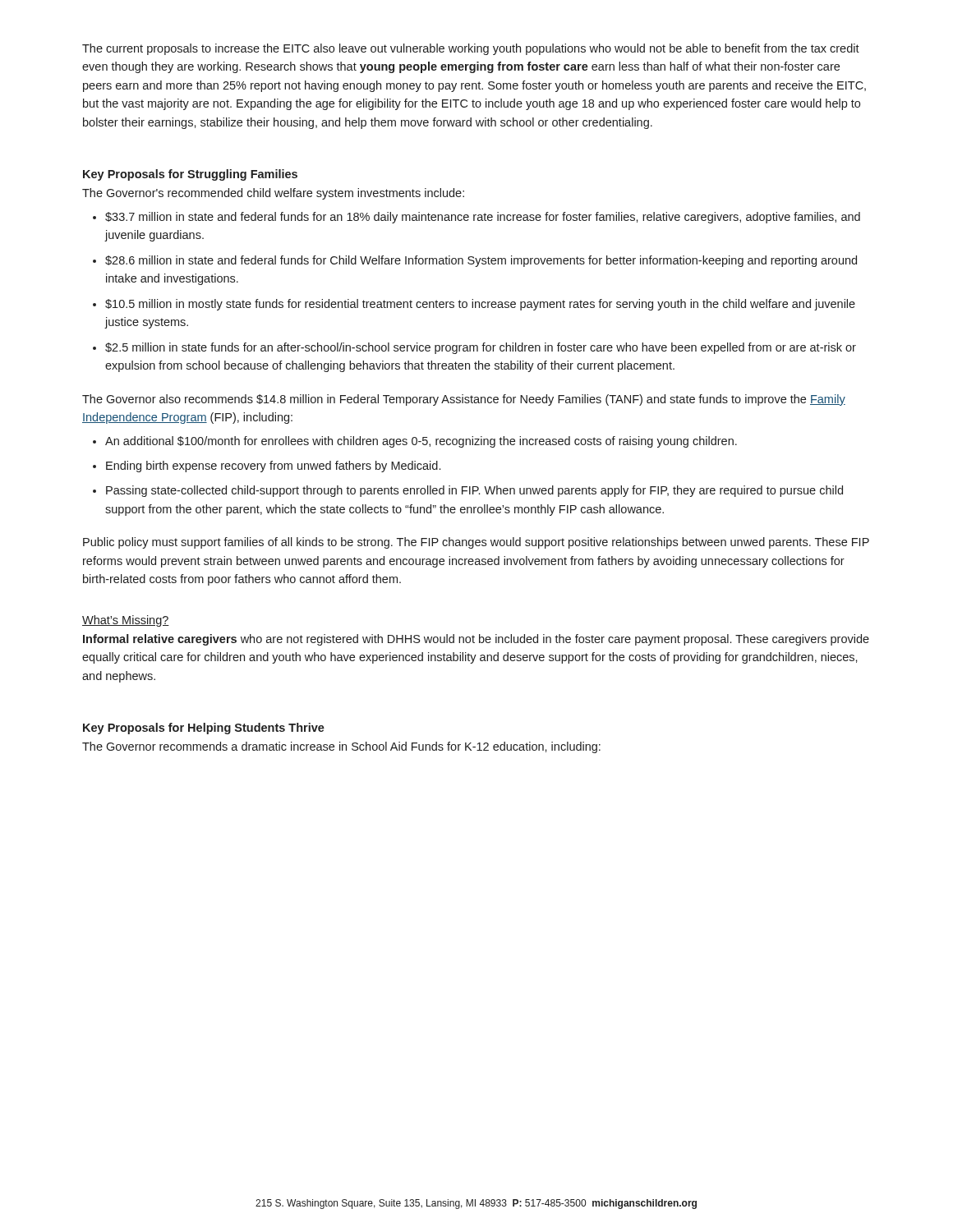The image size is (953, 1232).
Task: Point to the block starting "The Governor's recommended child welfare"
Action: tap(274, 193)
